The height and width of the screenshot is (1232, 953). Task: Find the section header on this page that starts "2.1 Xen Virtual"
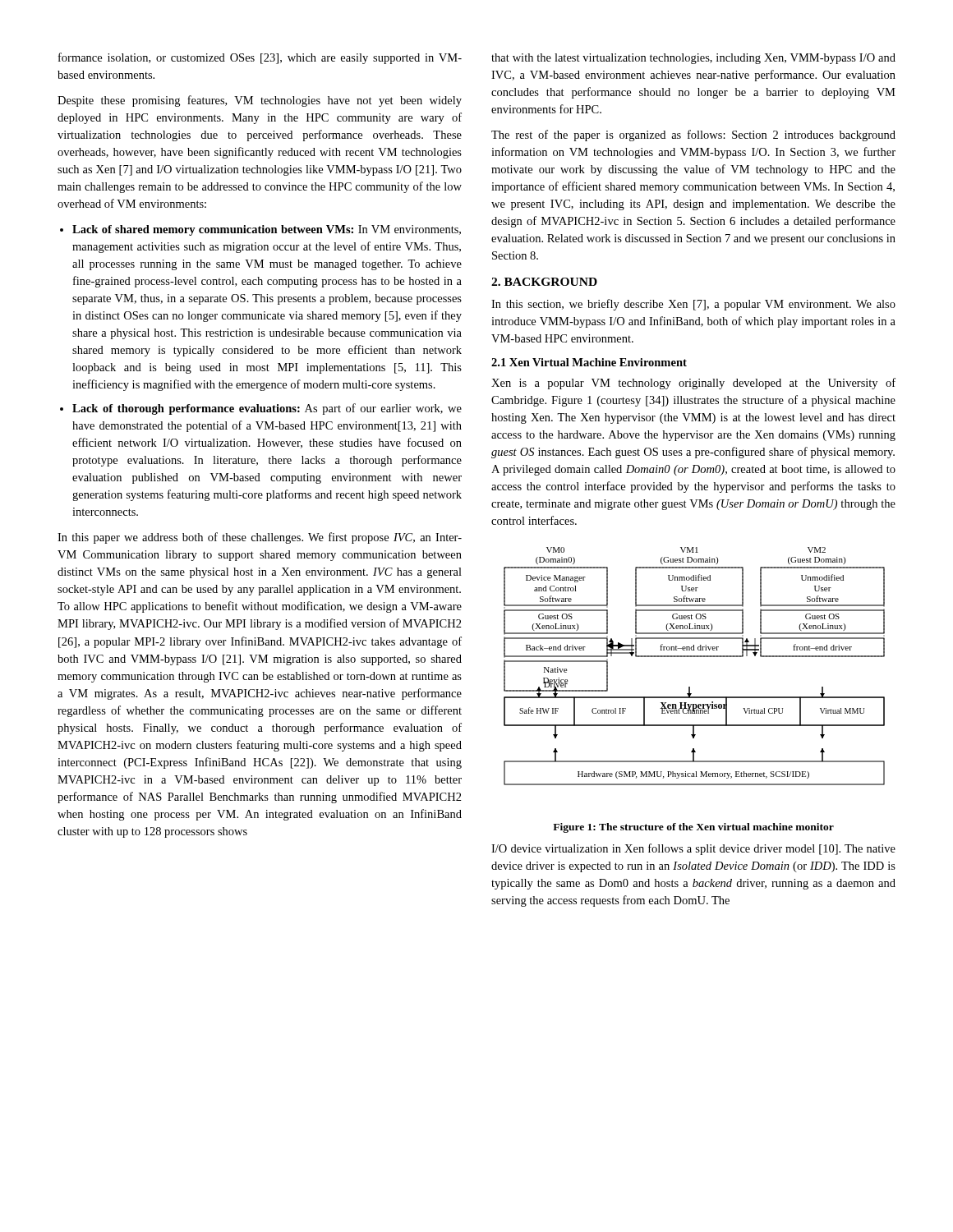click(693, 363)
